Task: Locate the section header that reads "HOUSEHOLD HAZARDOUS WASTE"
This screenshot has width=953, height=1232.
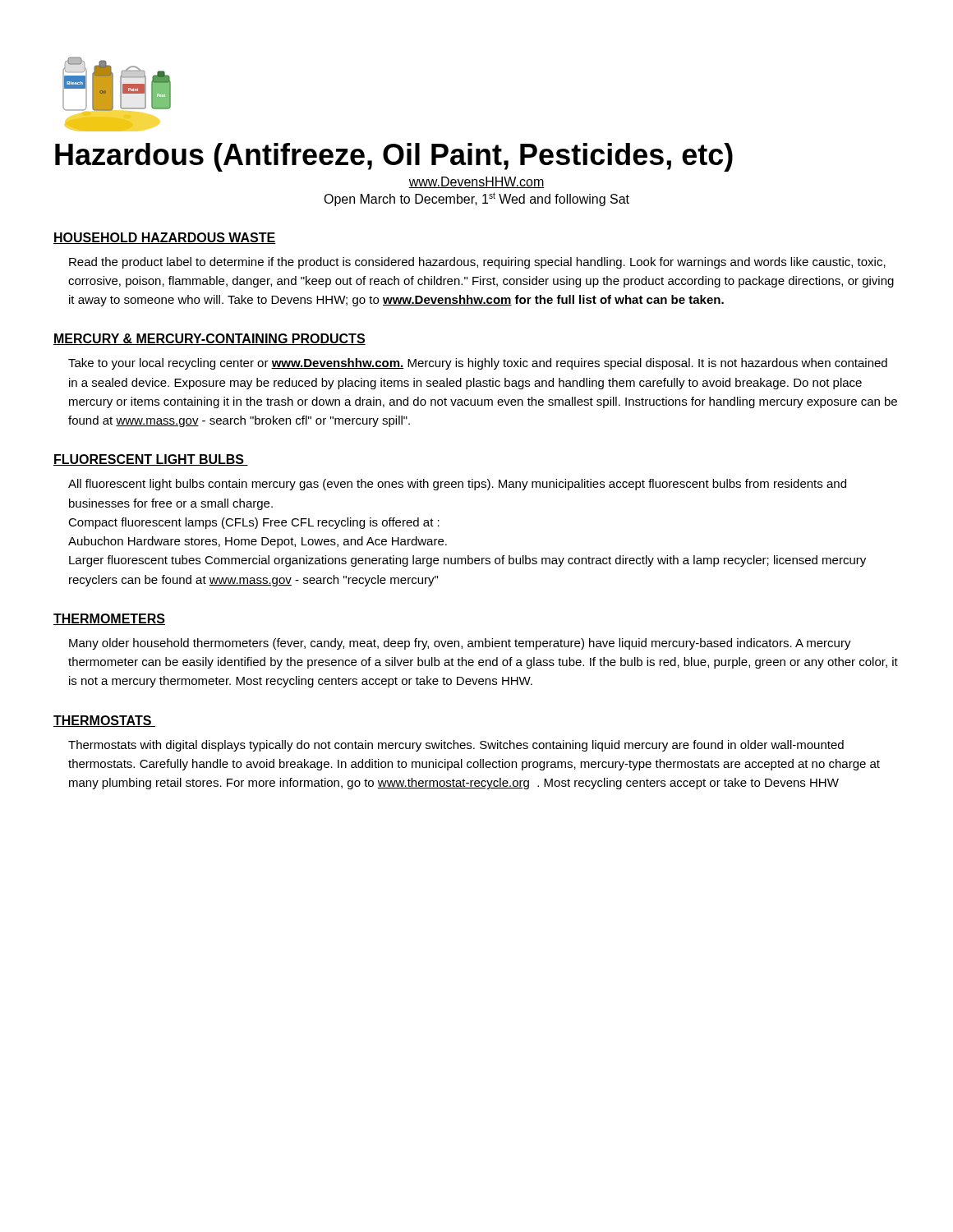Action: [165, 238]
